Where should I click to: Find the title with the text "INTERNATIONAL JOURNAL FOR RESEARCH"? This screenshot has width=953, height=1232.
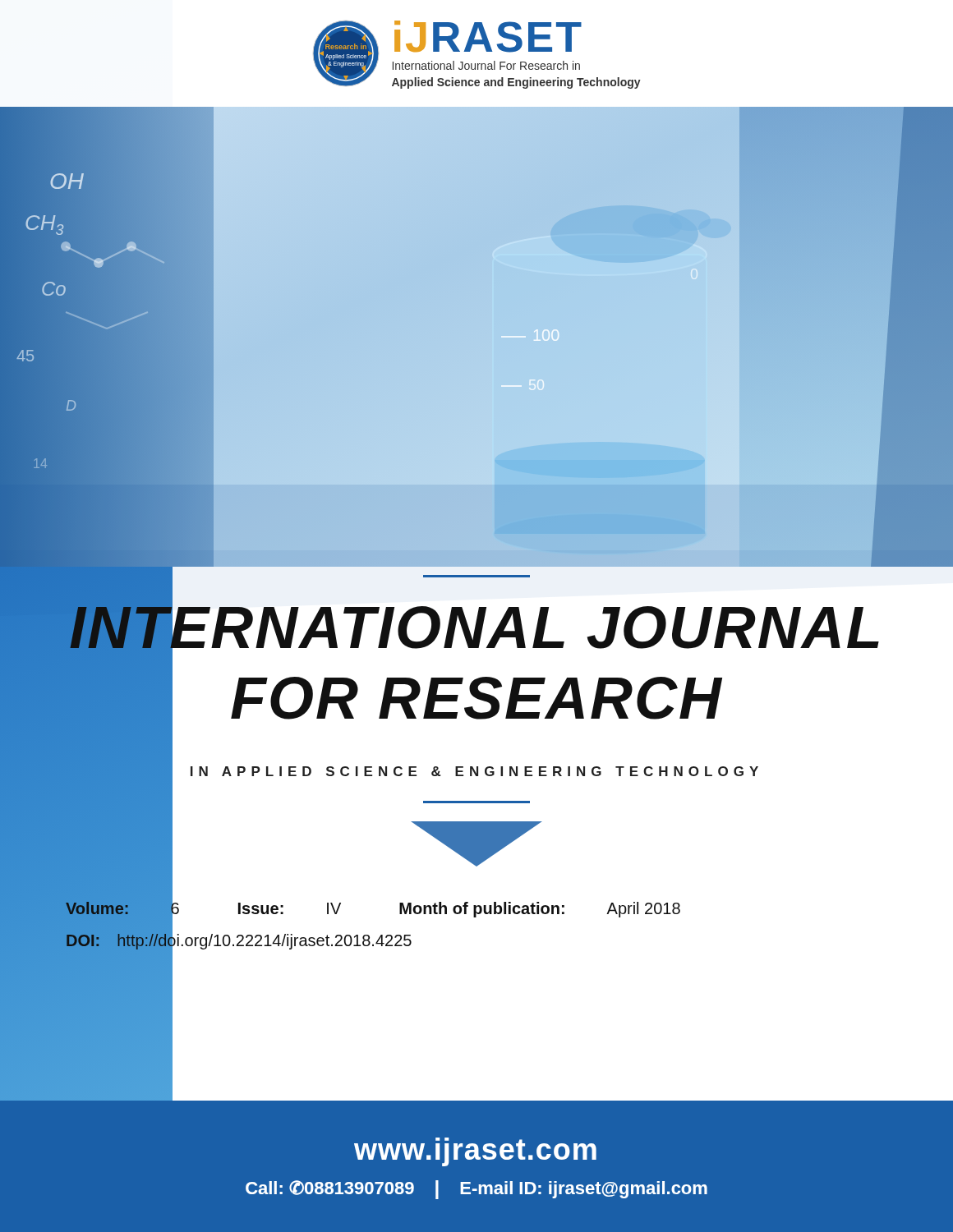476,653
